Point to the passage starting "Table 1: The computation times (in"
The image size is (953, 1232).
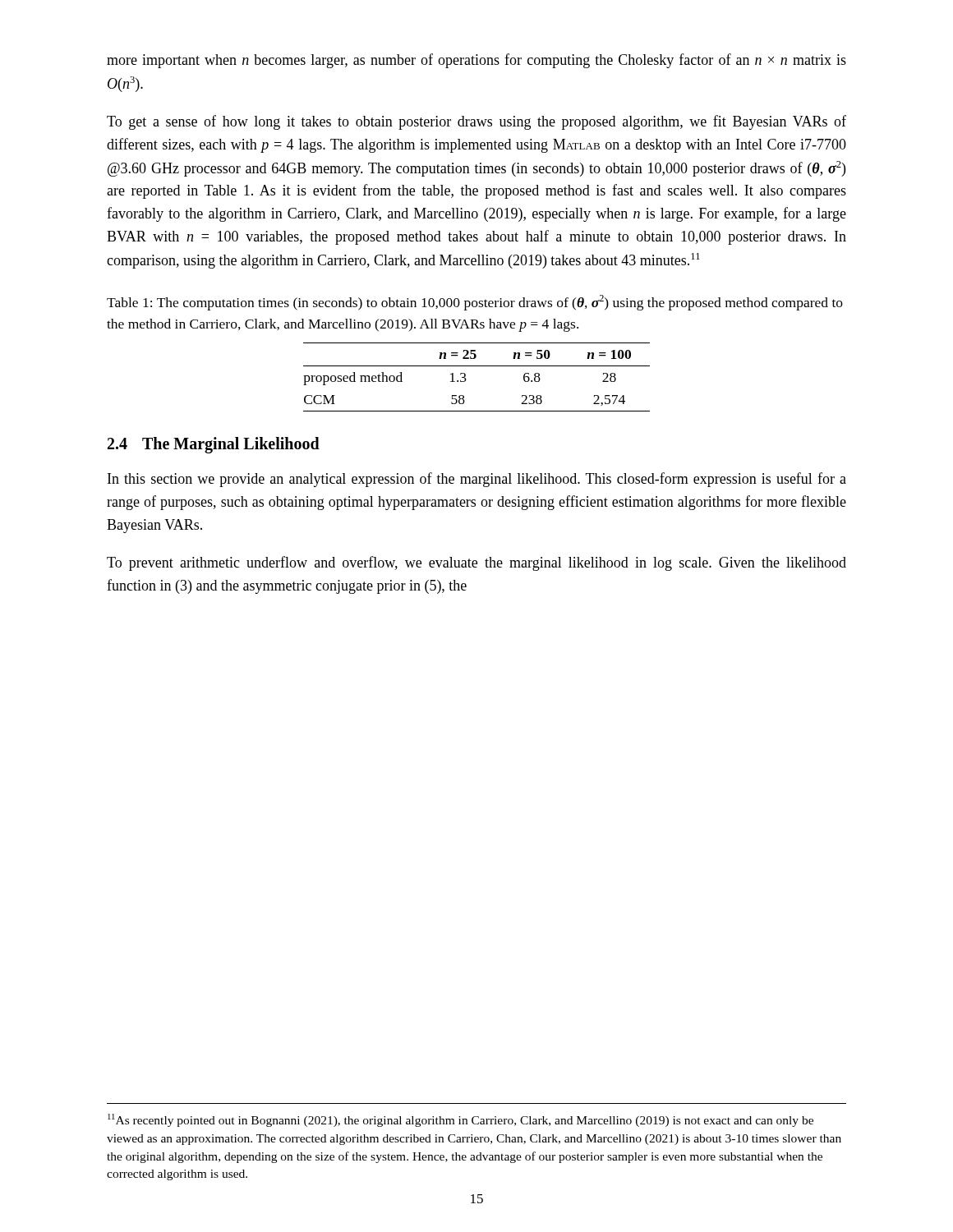pyautogui.click(x=475, y=312)
